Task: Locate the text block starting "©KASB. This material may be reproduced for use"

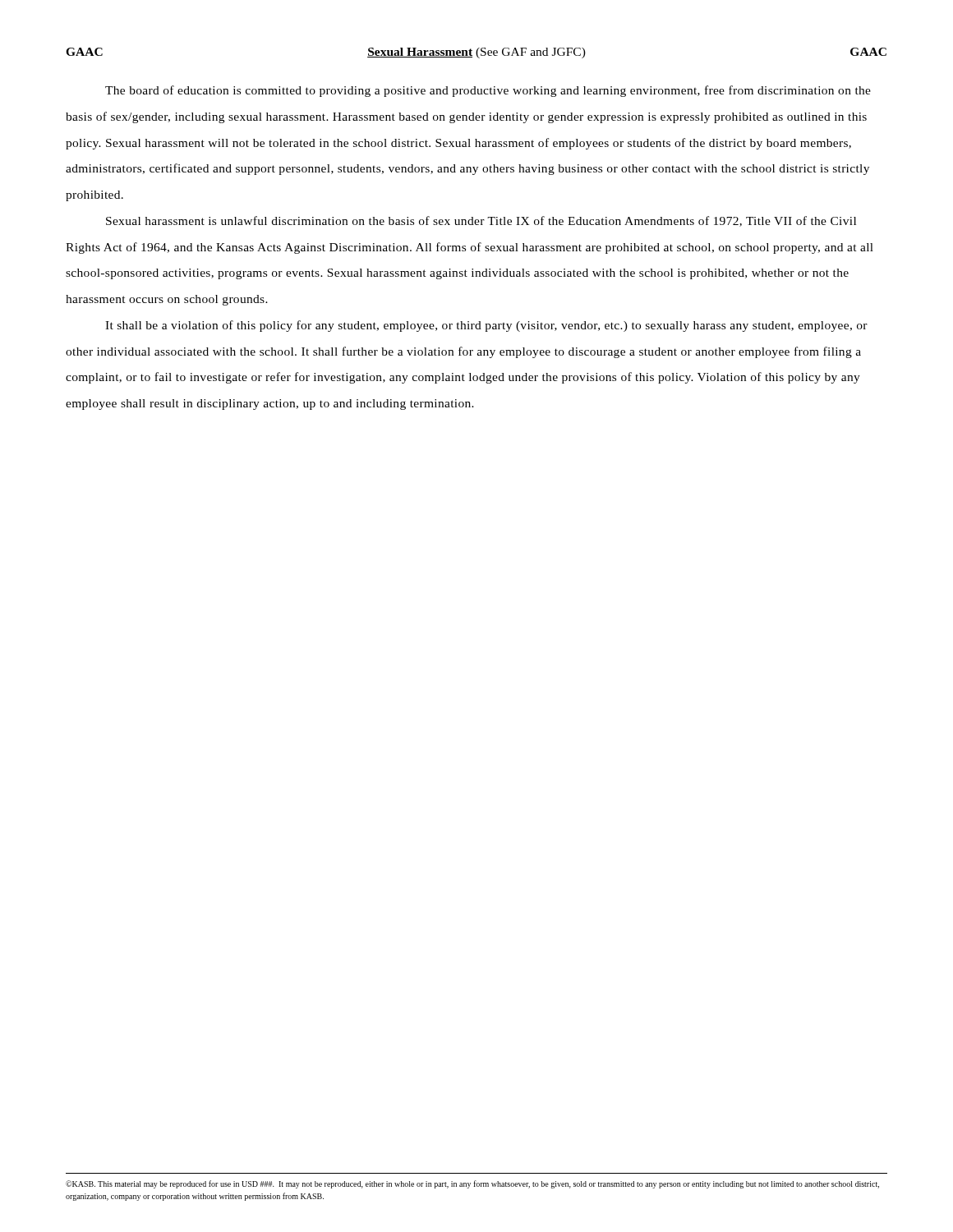Action: click(x=473, y=1190)
